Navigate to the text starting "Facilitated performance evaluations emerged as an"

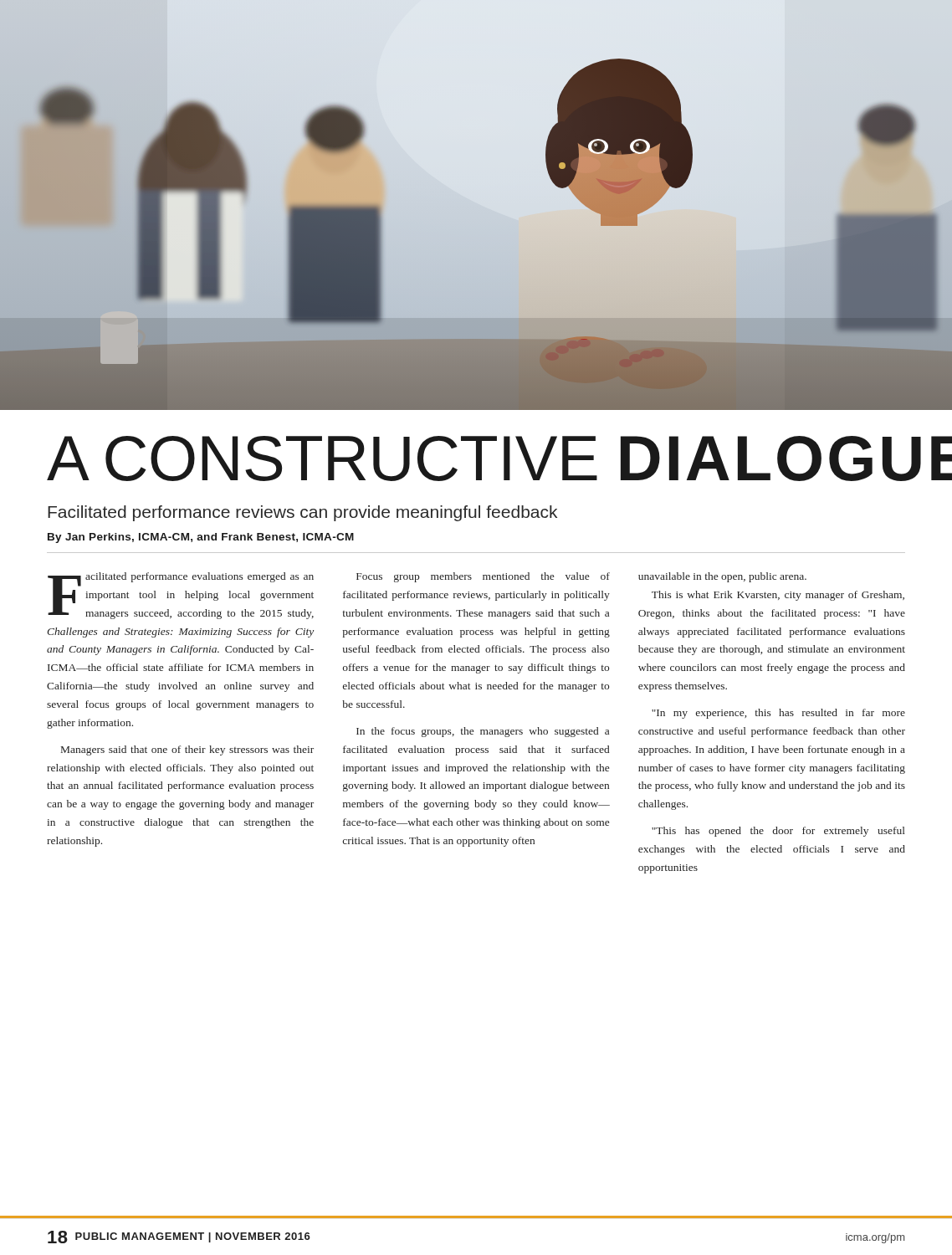180,709
